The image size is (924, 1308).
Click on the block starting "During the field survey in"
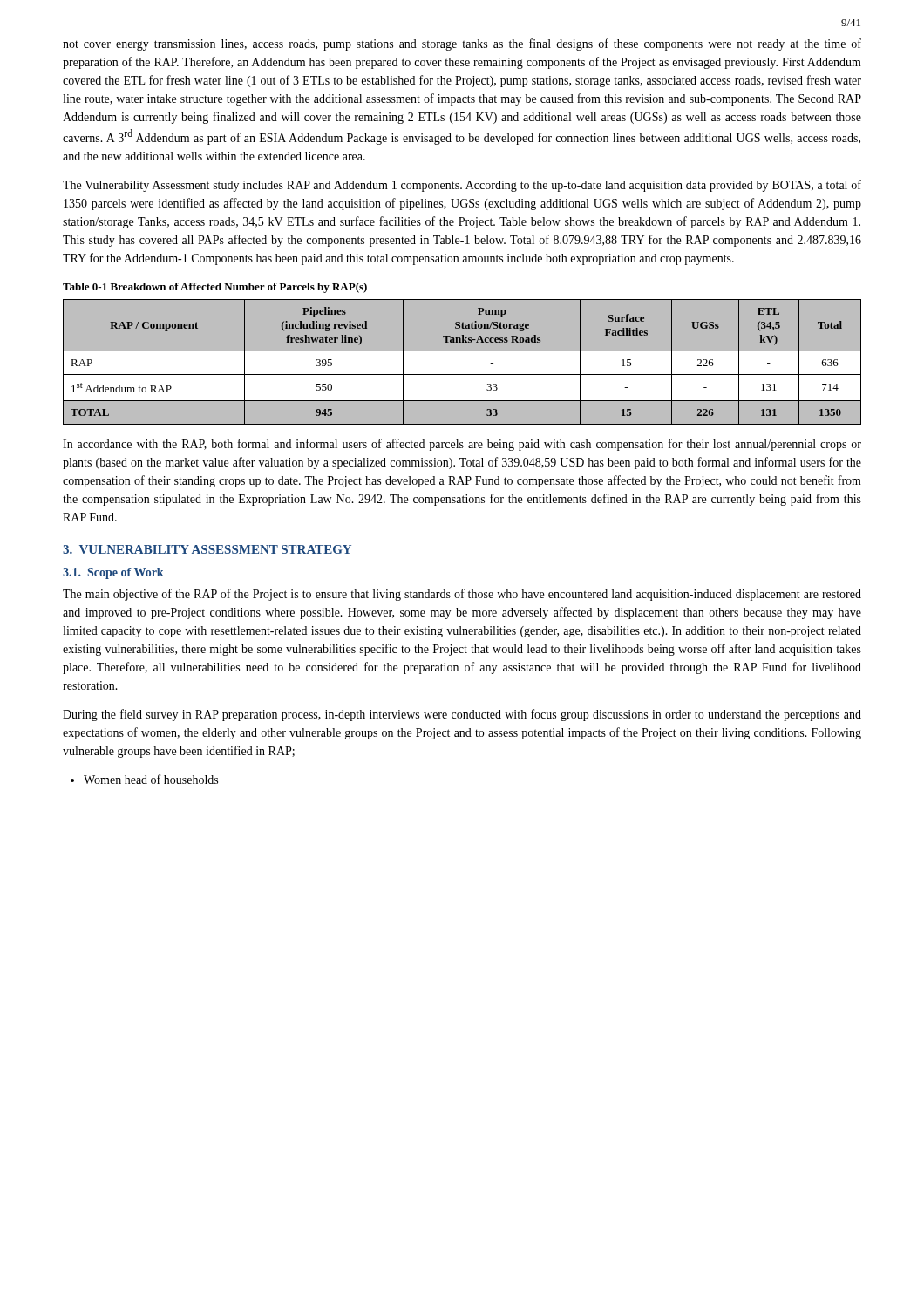(x=462, y=733)
